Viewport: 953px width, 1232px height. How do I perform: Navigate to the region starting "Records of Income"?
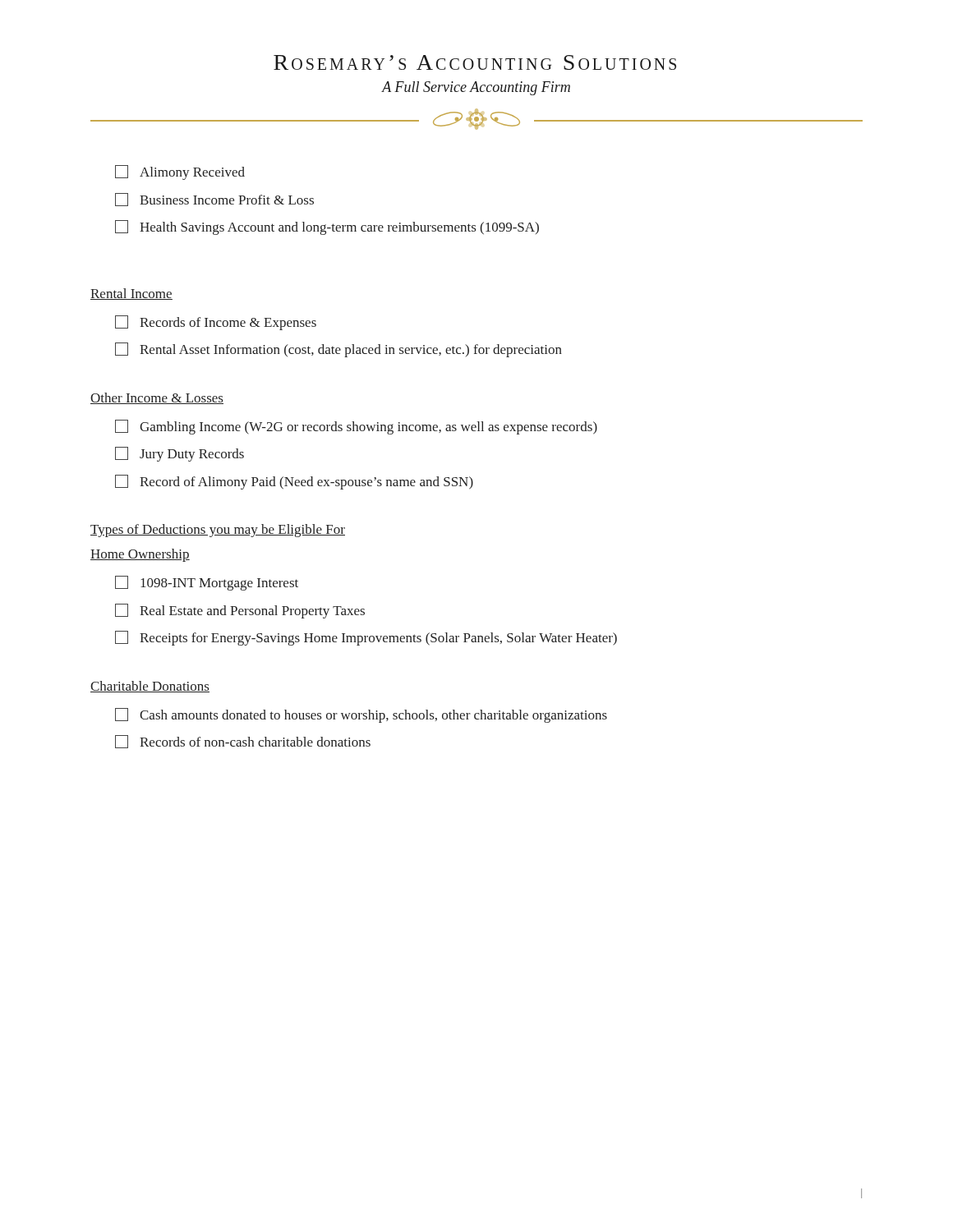pyautogui.click(x=216, y=323)
